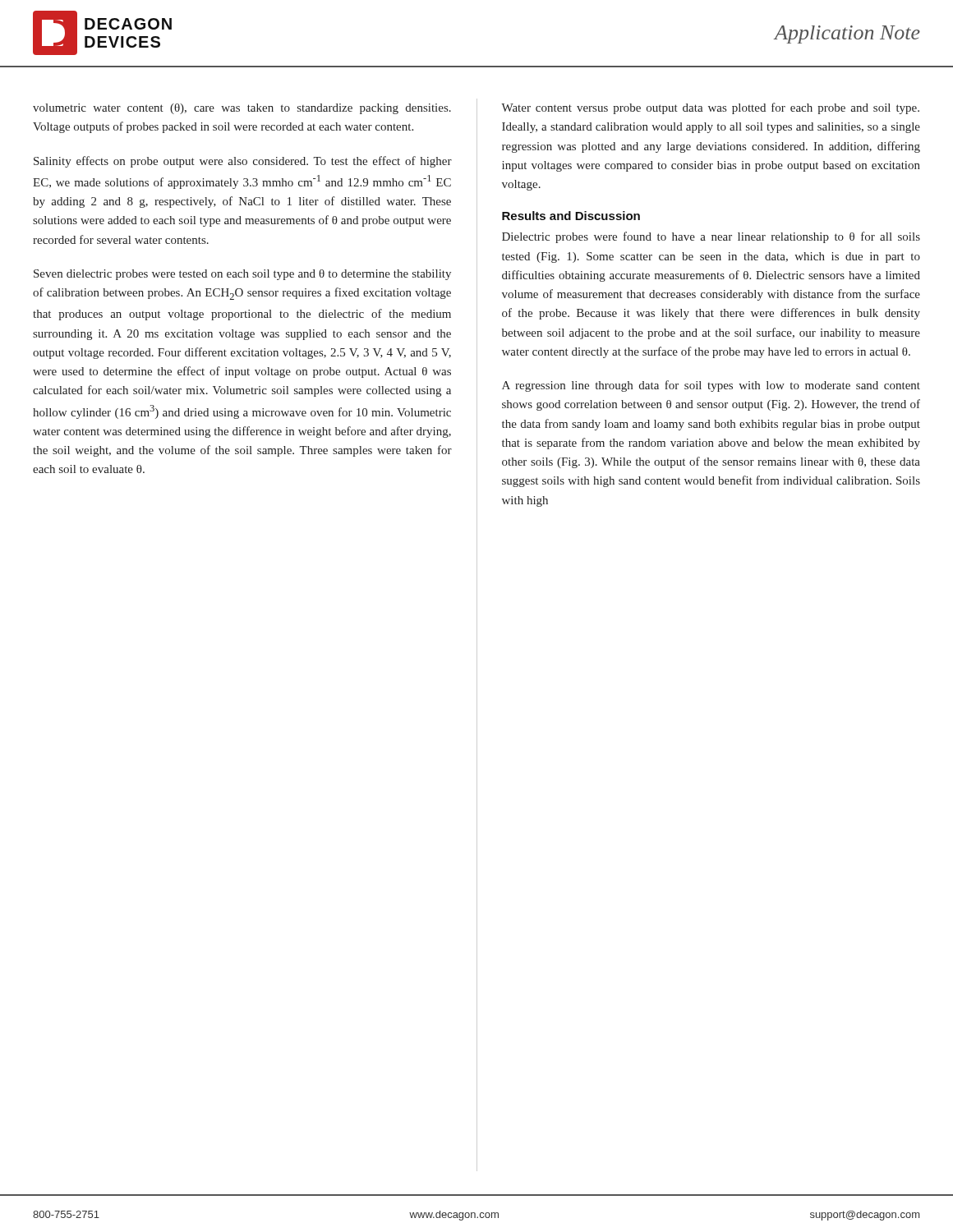This screenshot has width=953, height=1232.
Task: Click on the text block starting "volumetric water content (θ), care"
Action: point(242,117)
